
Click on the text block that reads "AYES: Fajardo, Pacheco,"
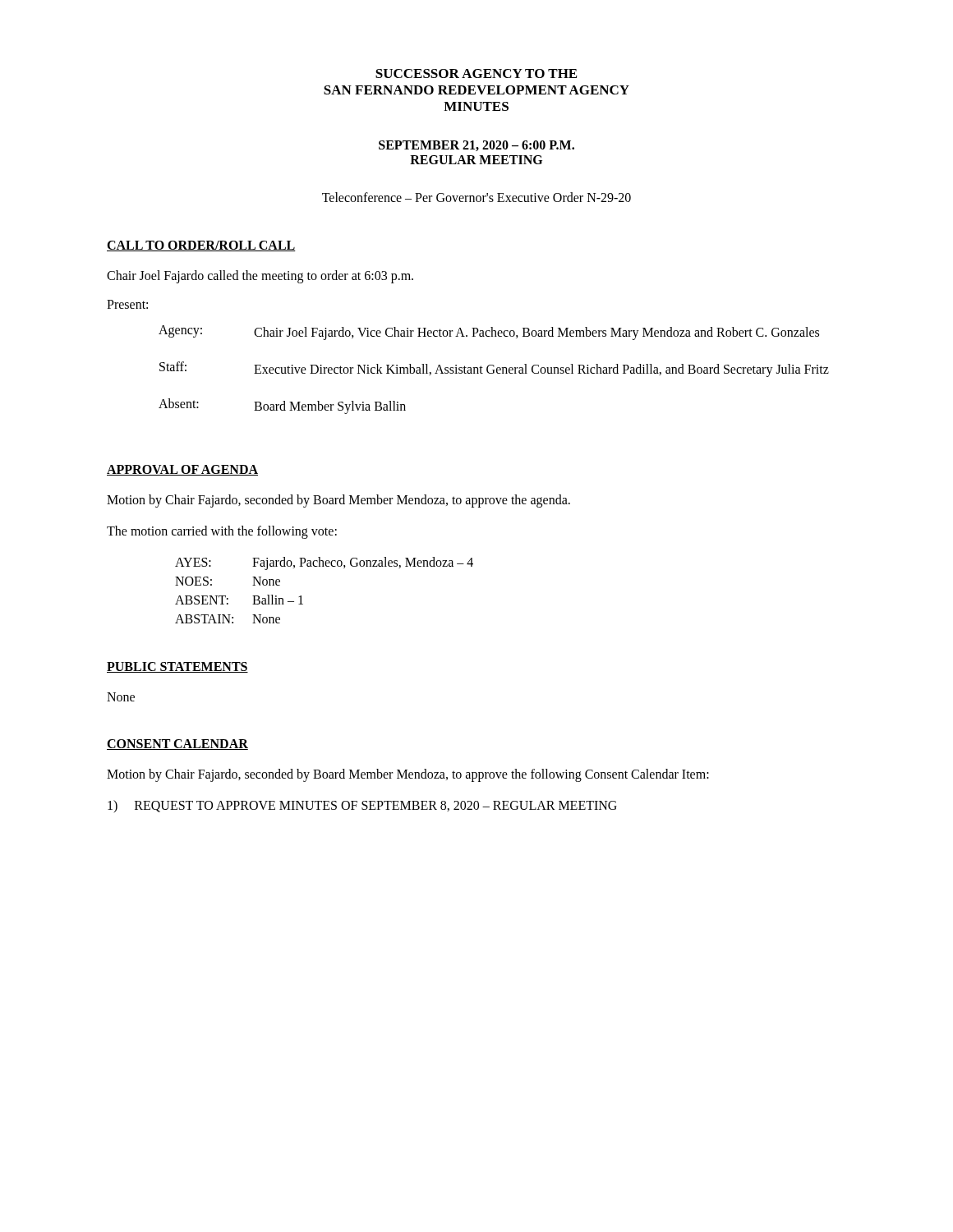(x=324, y=563)
